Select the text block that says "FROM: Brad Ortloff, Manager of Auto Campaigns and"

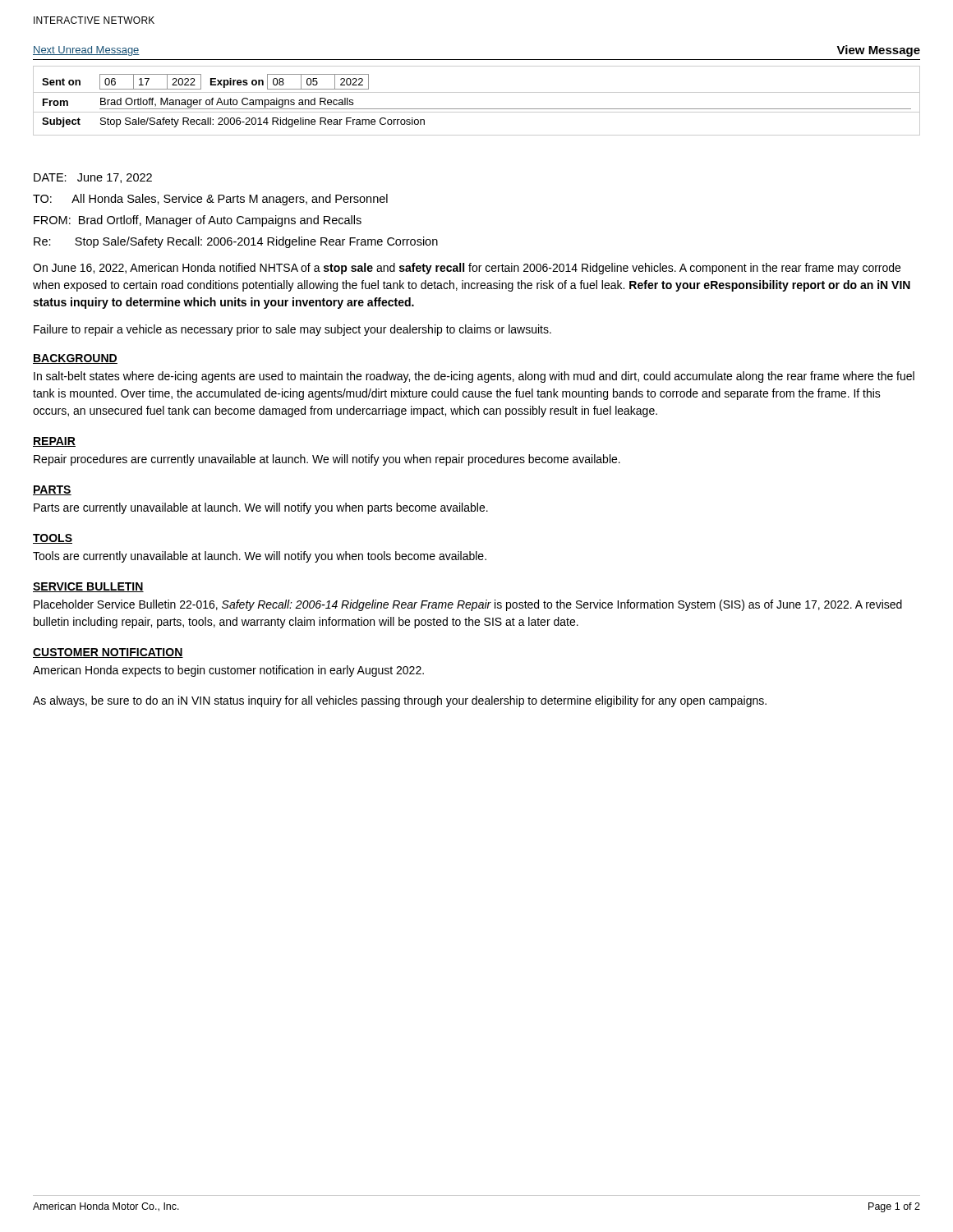click(x=197, y=220)
